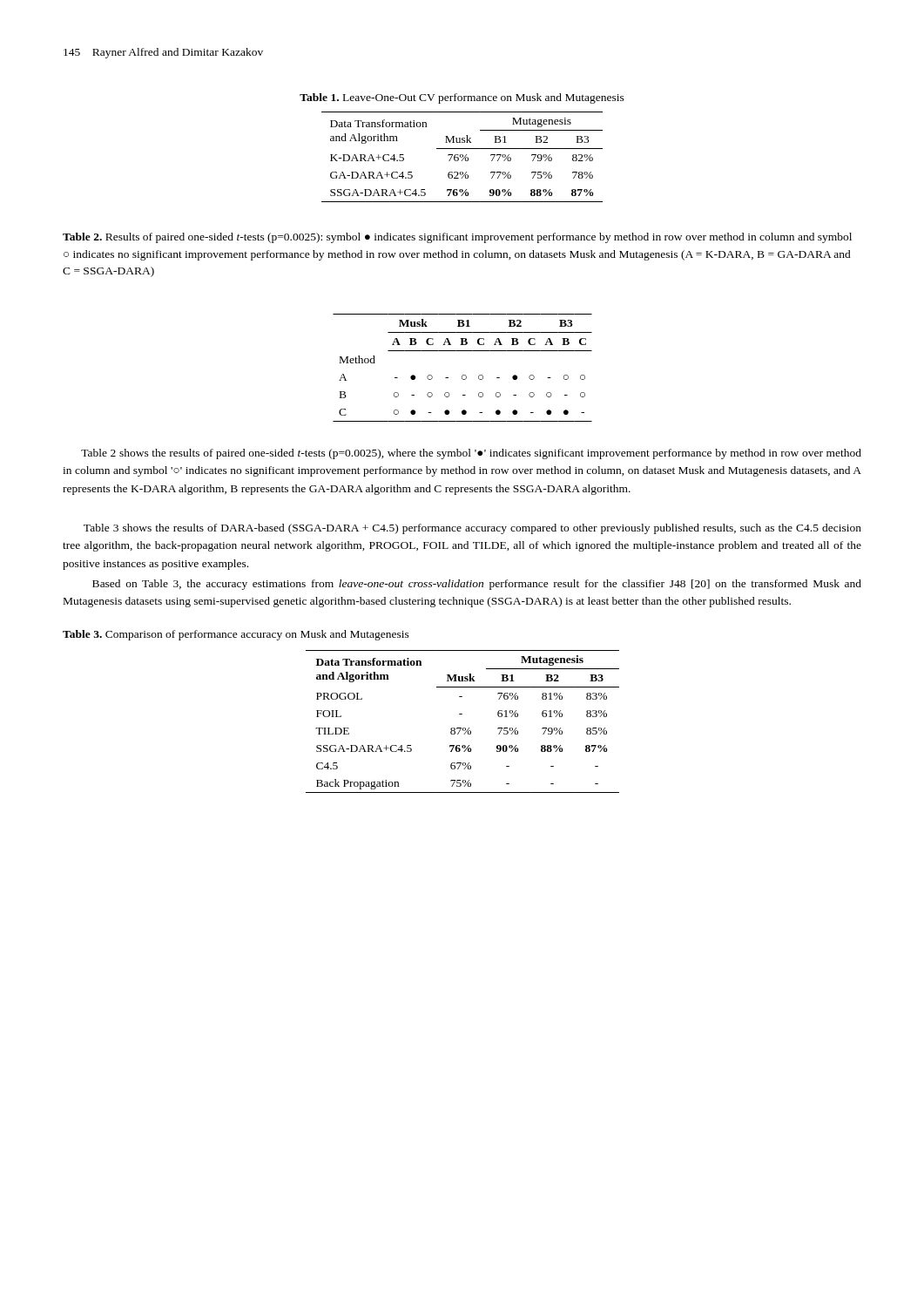
Task: Navigate to the element starting "Table 2 shows the results"
Action: [x=462, y=470]
